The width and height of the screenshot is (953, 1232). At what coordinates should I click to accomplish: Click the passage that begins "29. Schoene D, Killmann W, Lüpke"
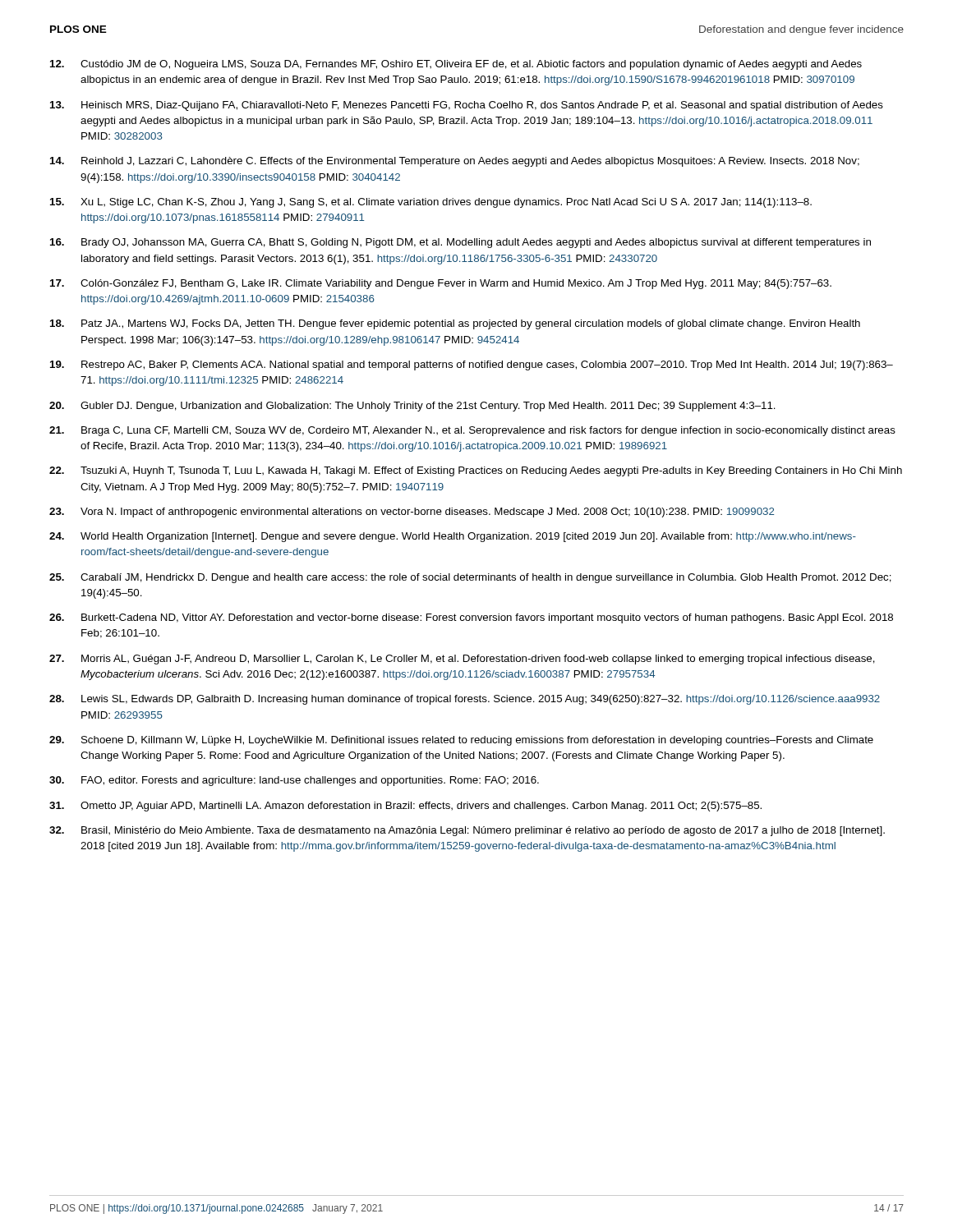pyautogui.click(x=476, y=747)
